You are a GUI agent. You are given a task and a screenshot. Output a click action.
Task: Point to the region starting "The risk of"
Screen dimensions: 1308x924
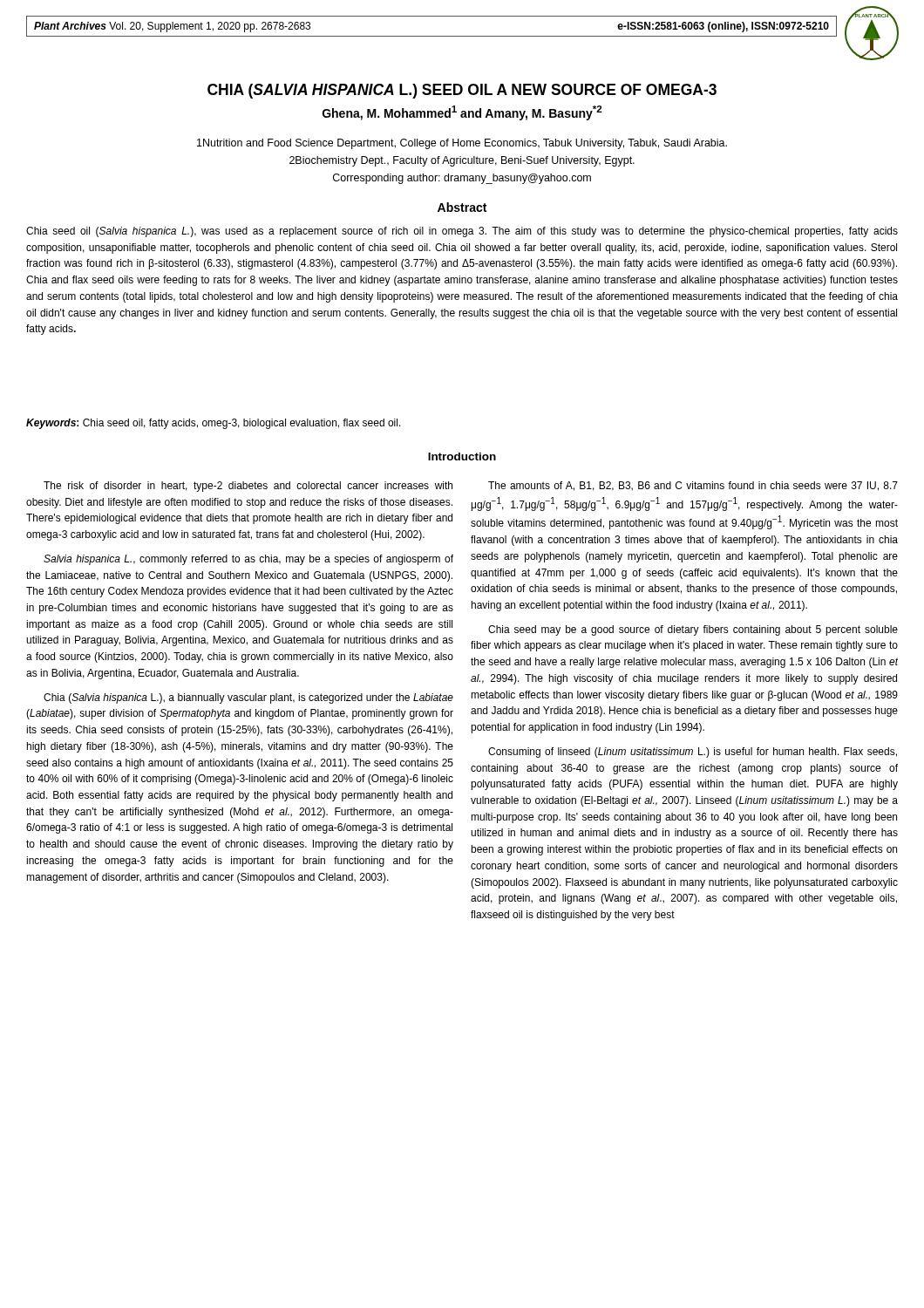(240, 510)
